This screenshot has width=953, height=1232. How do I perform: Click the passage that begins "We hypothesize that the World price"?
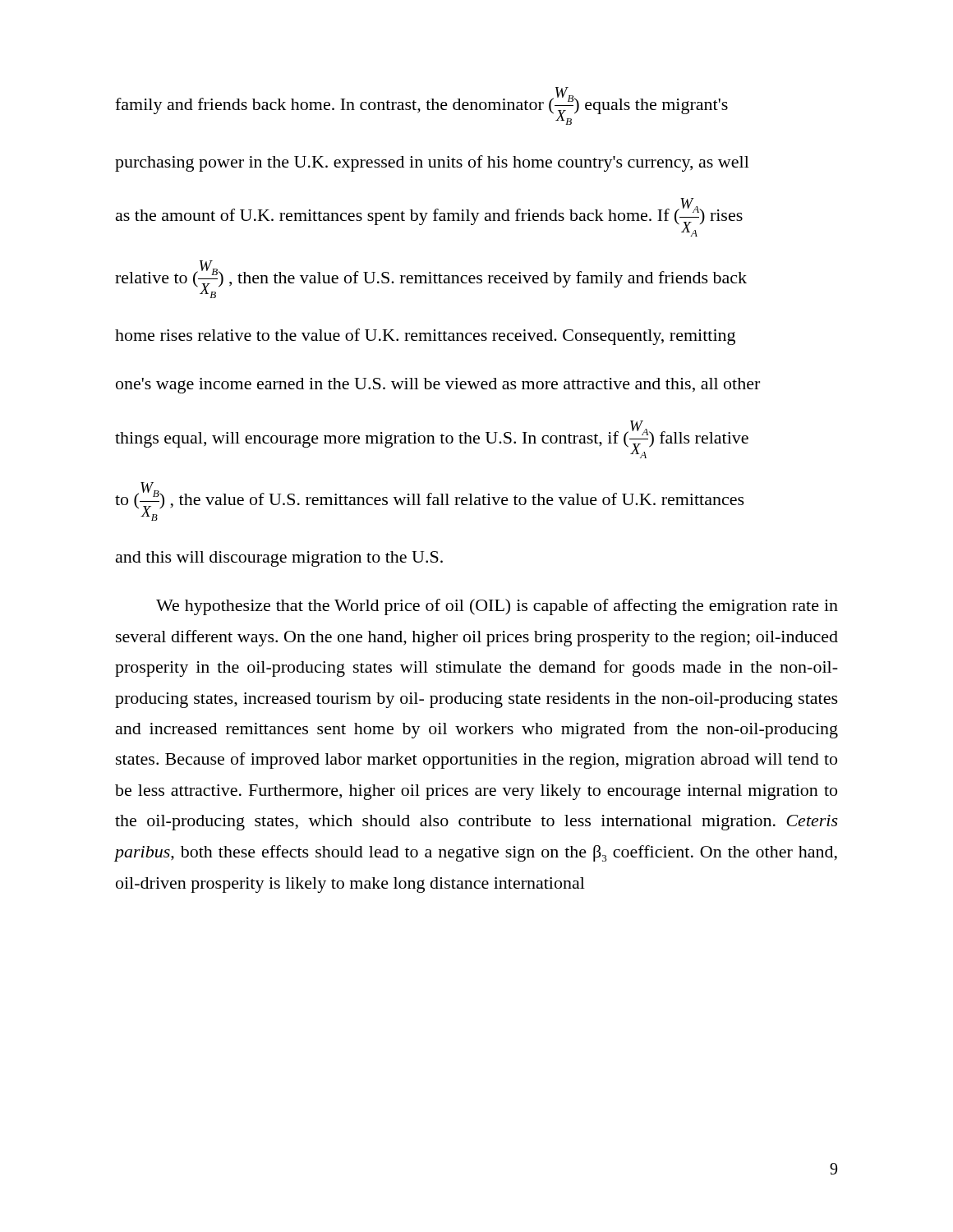tap(476, 744)
